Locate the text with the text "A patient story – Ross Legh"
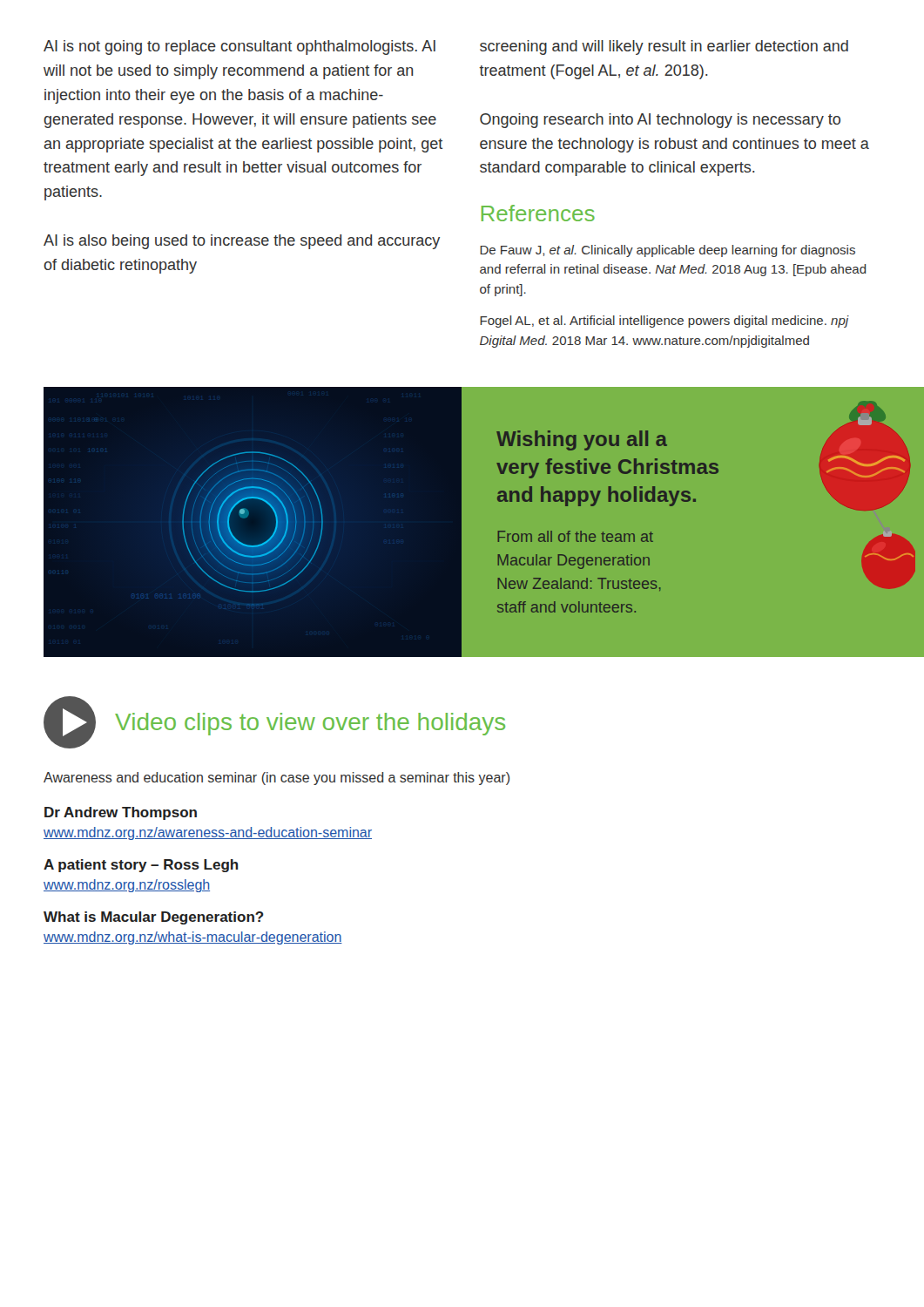 (141, 865)
